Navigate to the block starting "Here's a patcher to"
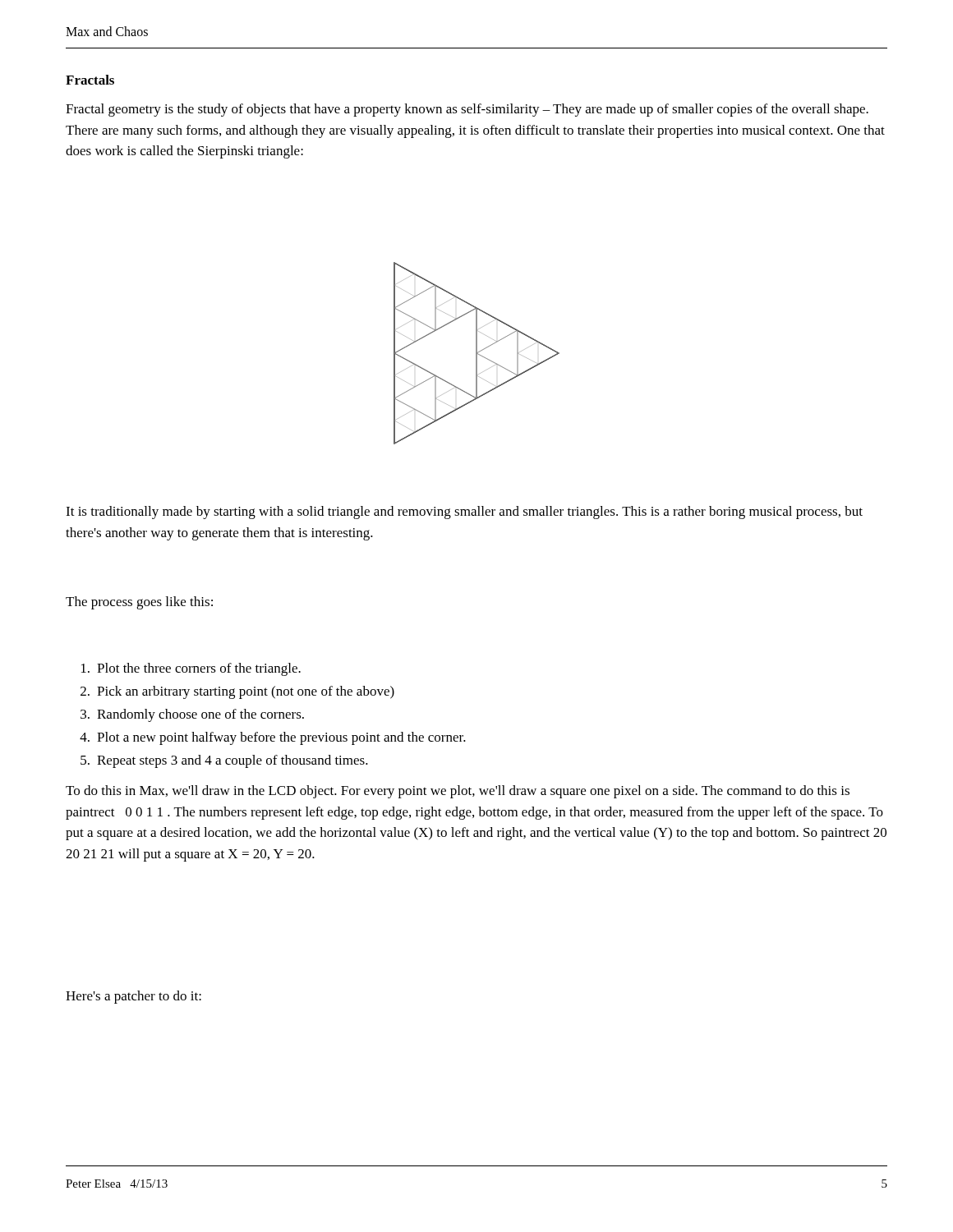This screenshot has width=953, height=1232. tap(134, 996)
